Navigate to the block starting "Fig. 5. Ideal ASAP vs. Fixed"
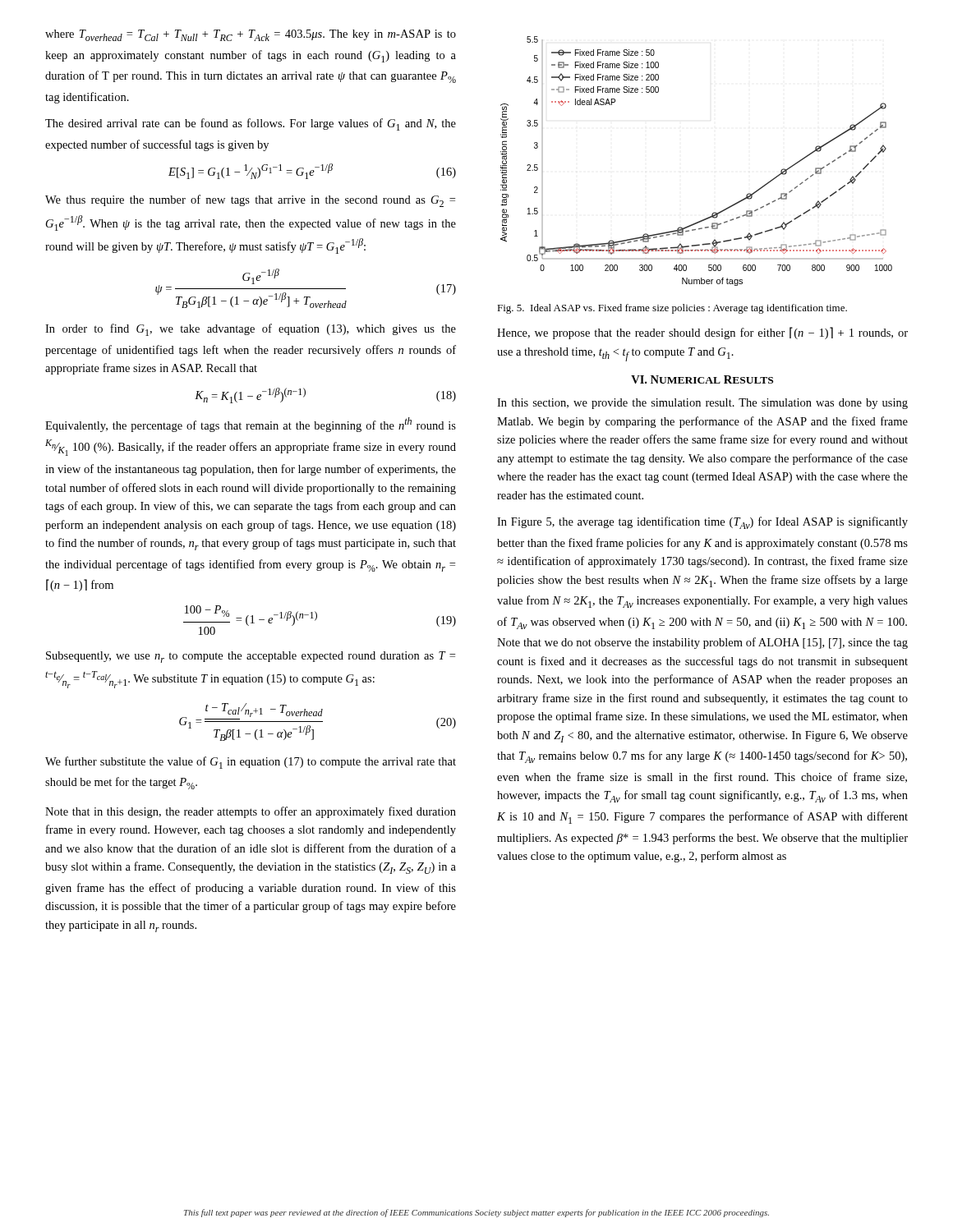 672,308
